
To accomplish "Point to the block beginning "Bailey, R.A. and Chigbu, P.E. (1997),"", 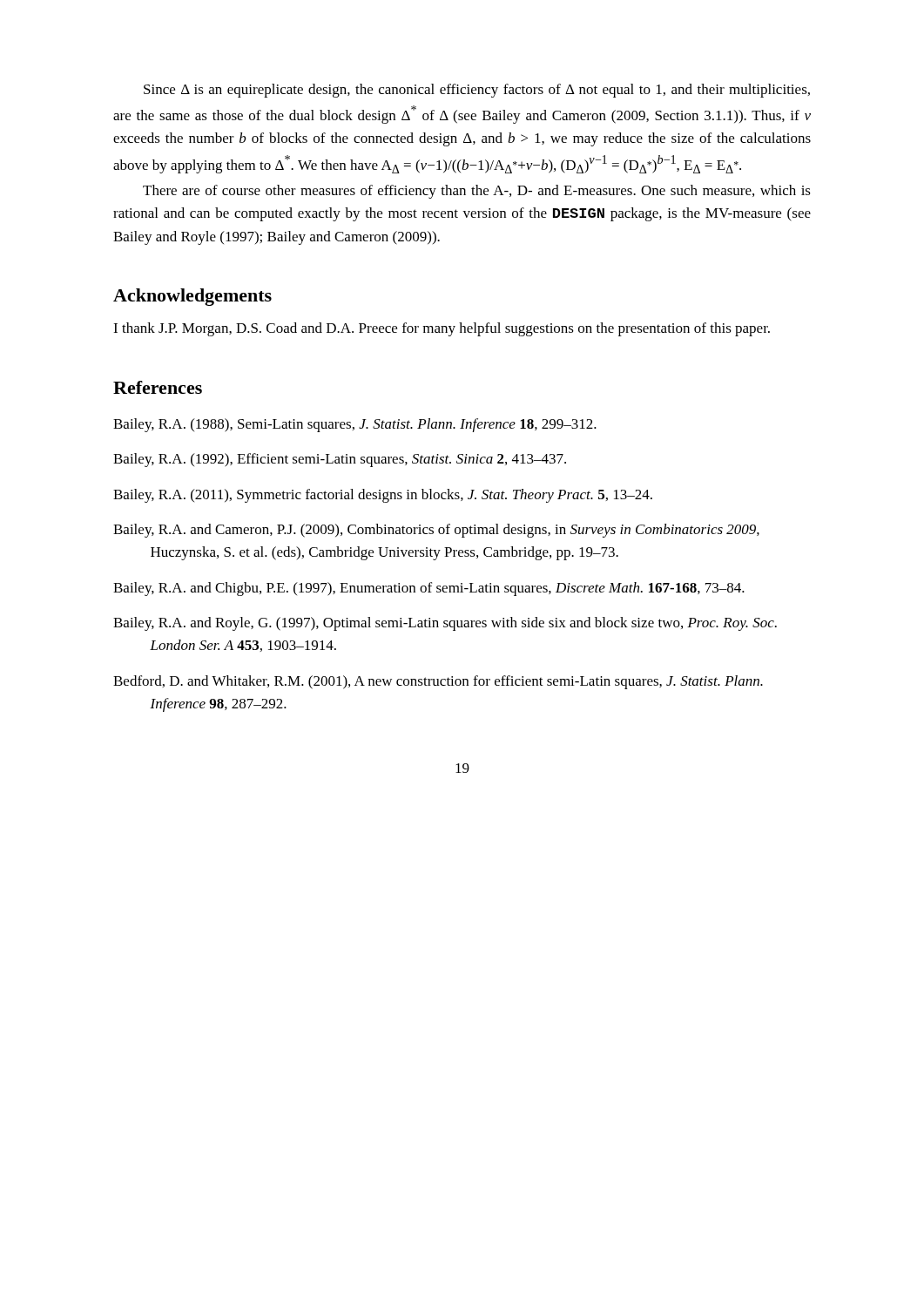I will [429, 588].
